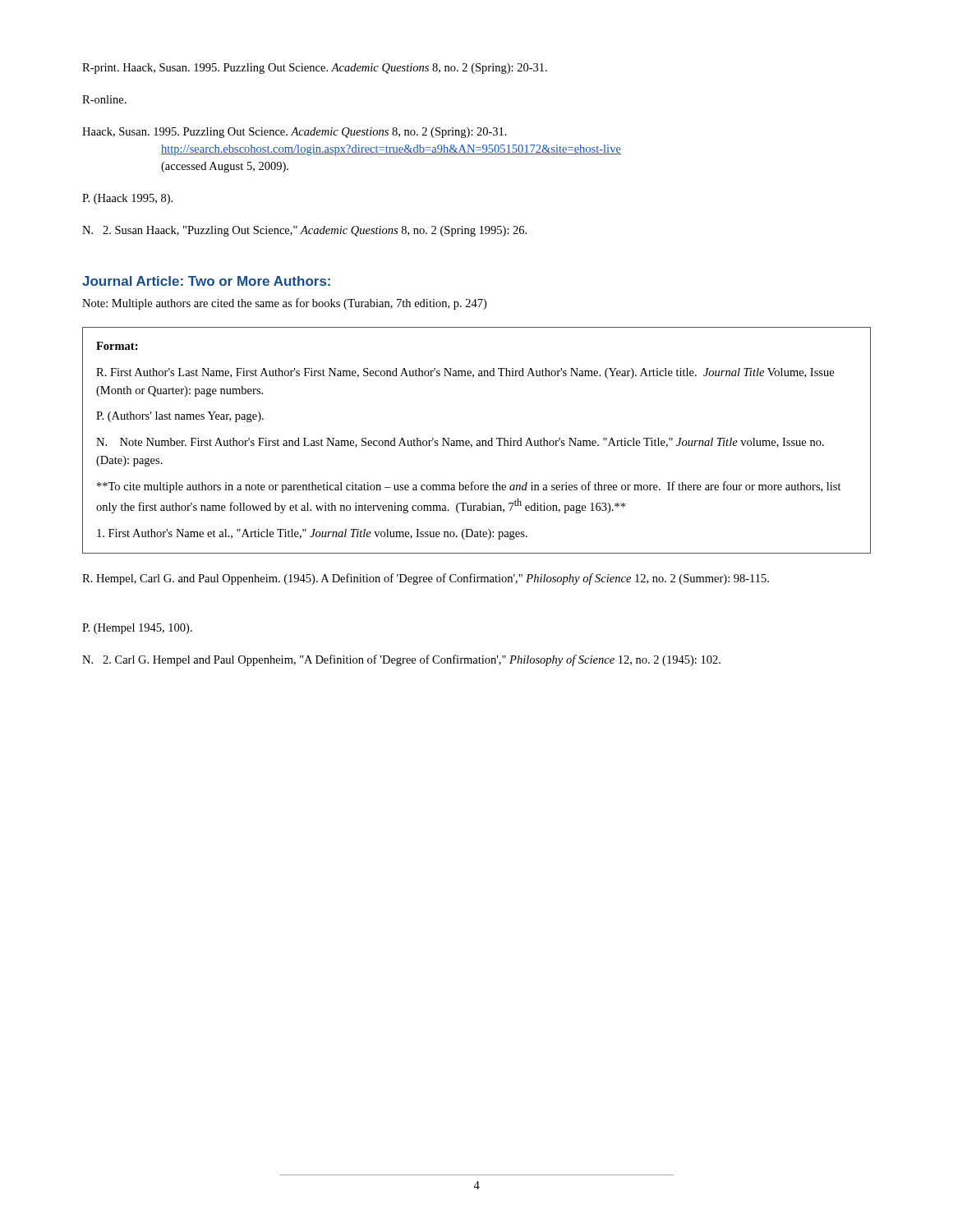Select the text block that says "R. Hempel, Carl G. and Paul Oppenheim. (1945)."
953x1232 pixels.
coord(426,587)
